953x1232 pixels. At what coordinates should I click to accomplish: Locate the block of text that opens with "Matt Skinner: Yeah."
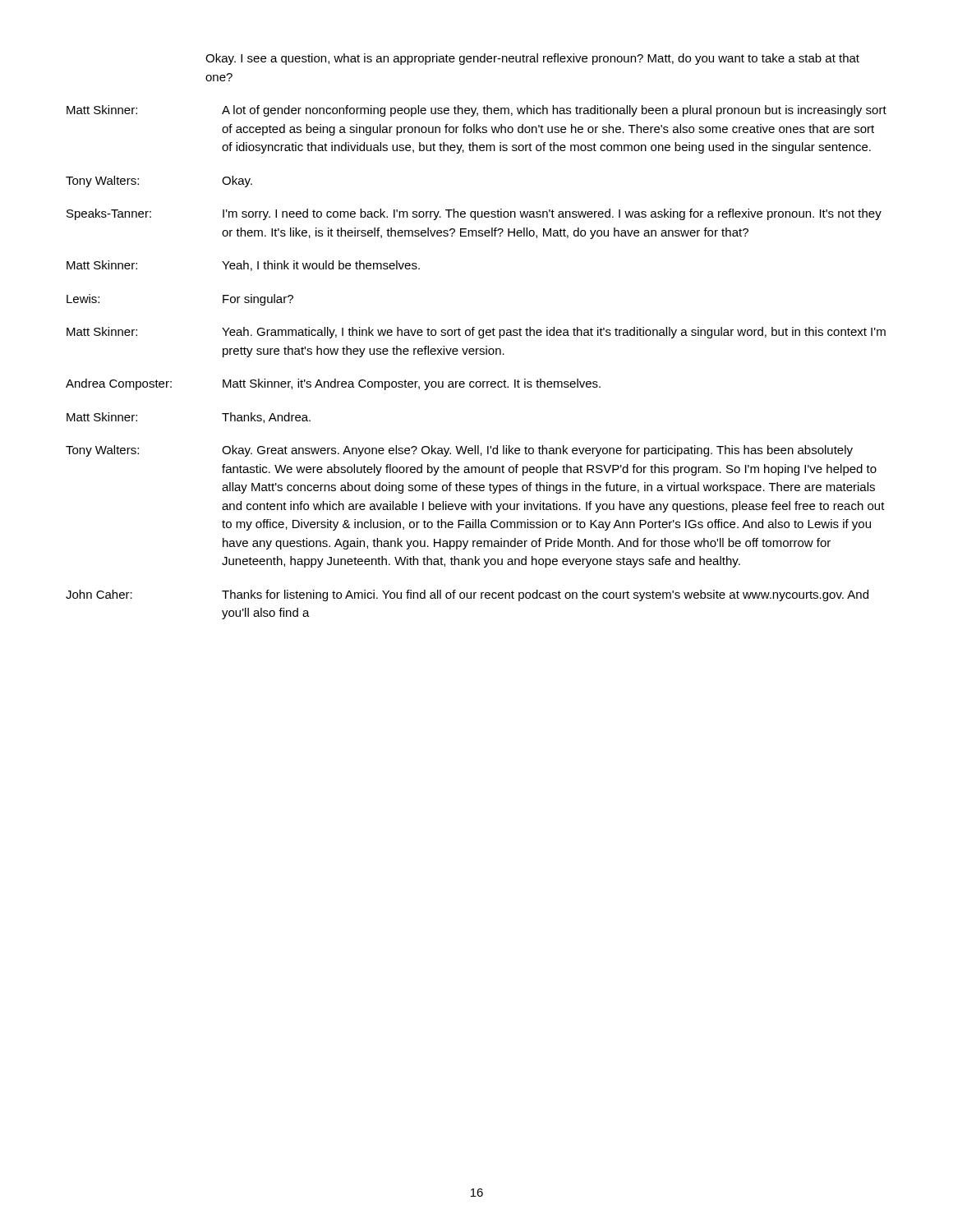pos(476,341)
